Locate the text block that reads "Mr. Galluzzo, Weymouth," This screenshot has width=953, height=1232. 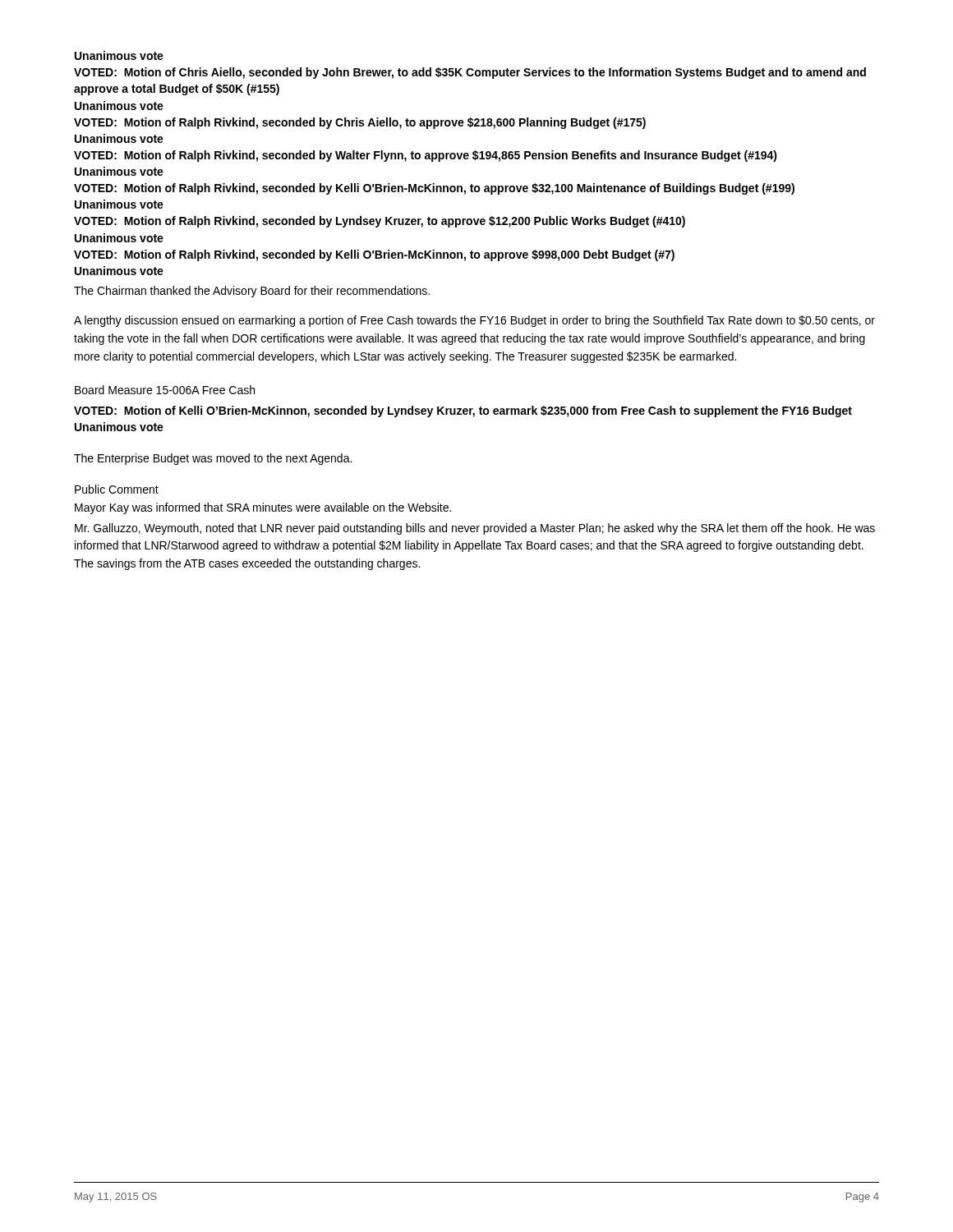coord(475,546)
